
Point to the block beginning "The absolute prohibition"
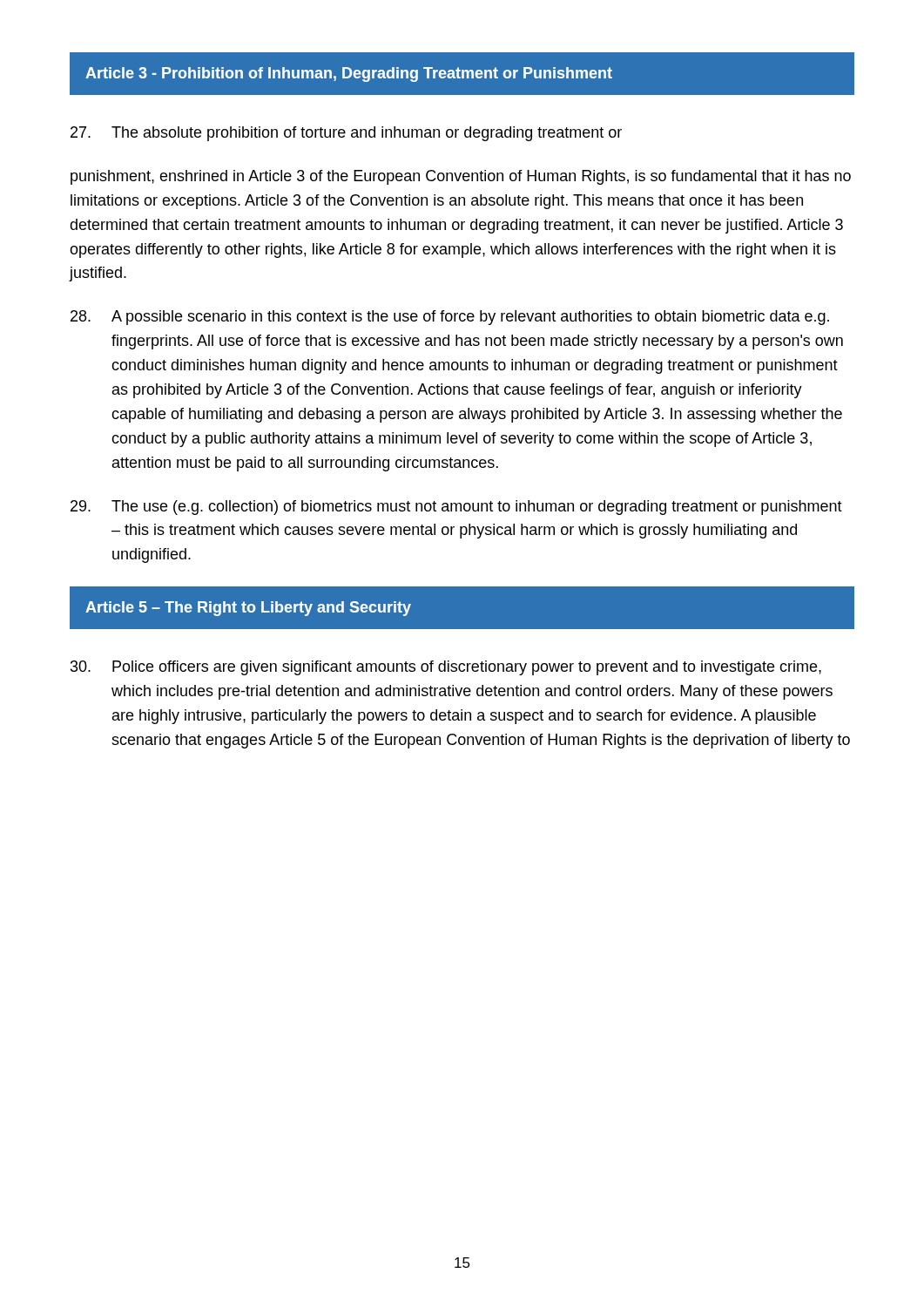coord(460,133)
